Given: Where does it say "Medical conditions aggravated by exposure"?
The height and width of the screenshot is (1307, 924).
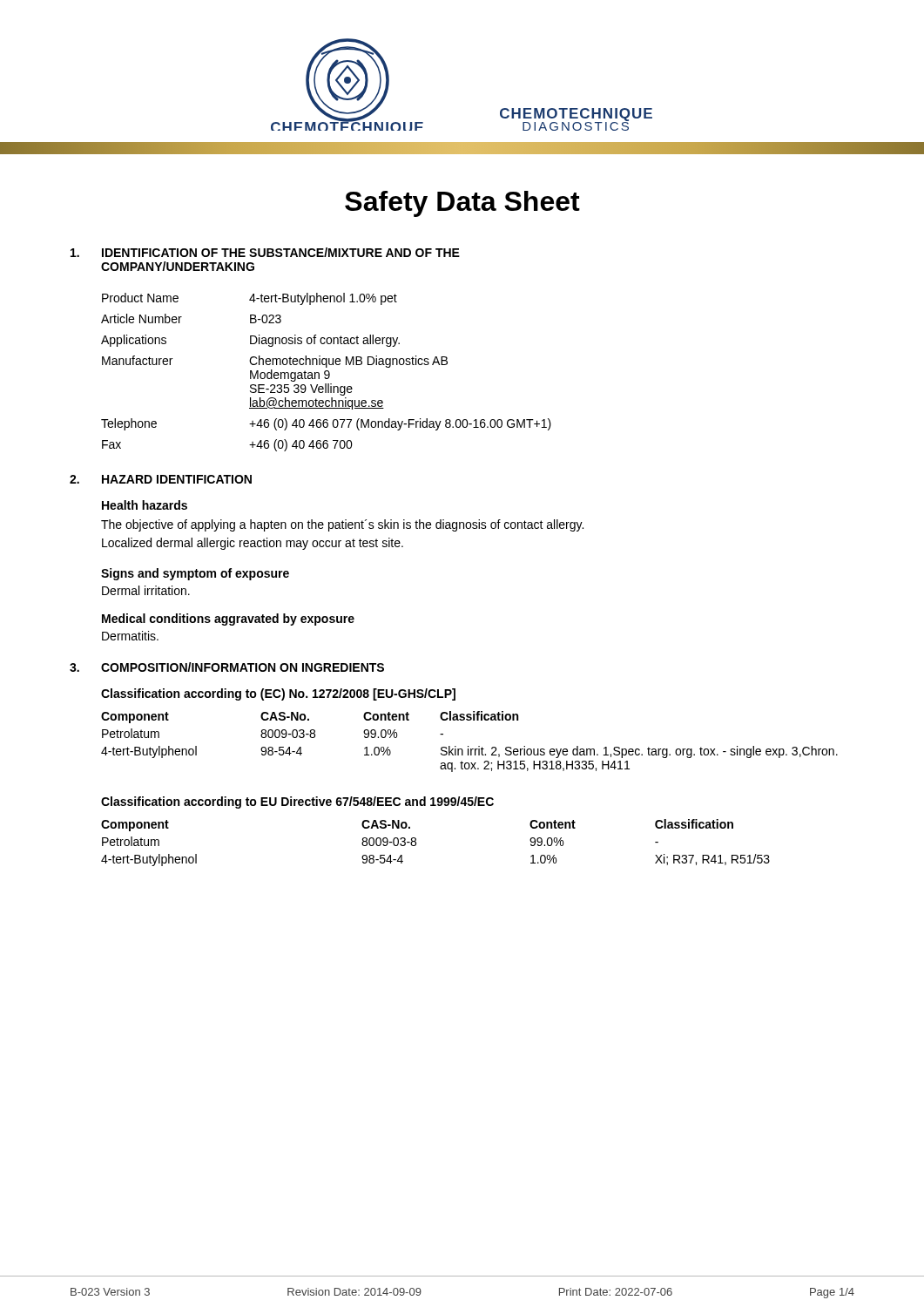Looking at the screenshot, I should (228, 619).
